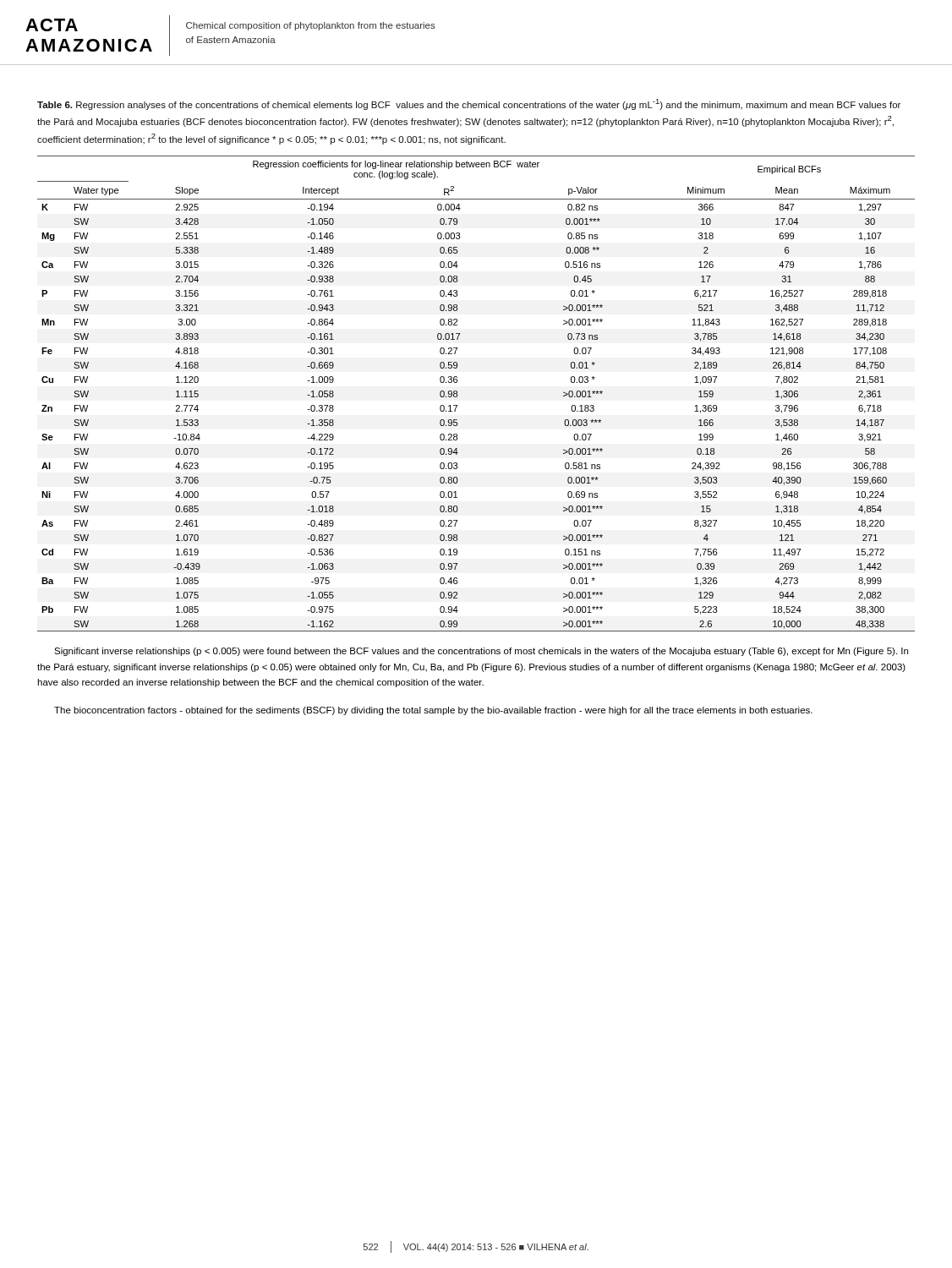Find the region starting "The bioconcentration factors - obtained for the"
The height and width of the screenshot is (1268, 952).
tap(433, 710)
